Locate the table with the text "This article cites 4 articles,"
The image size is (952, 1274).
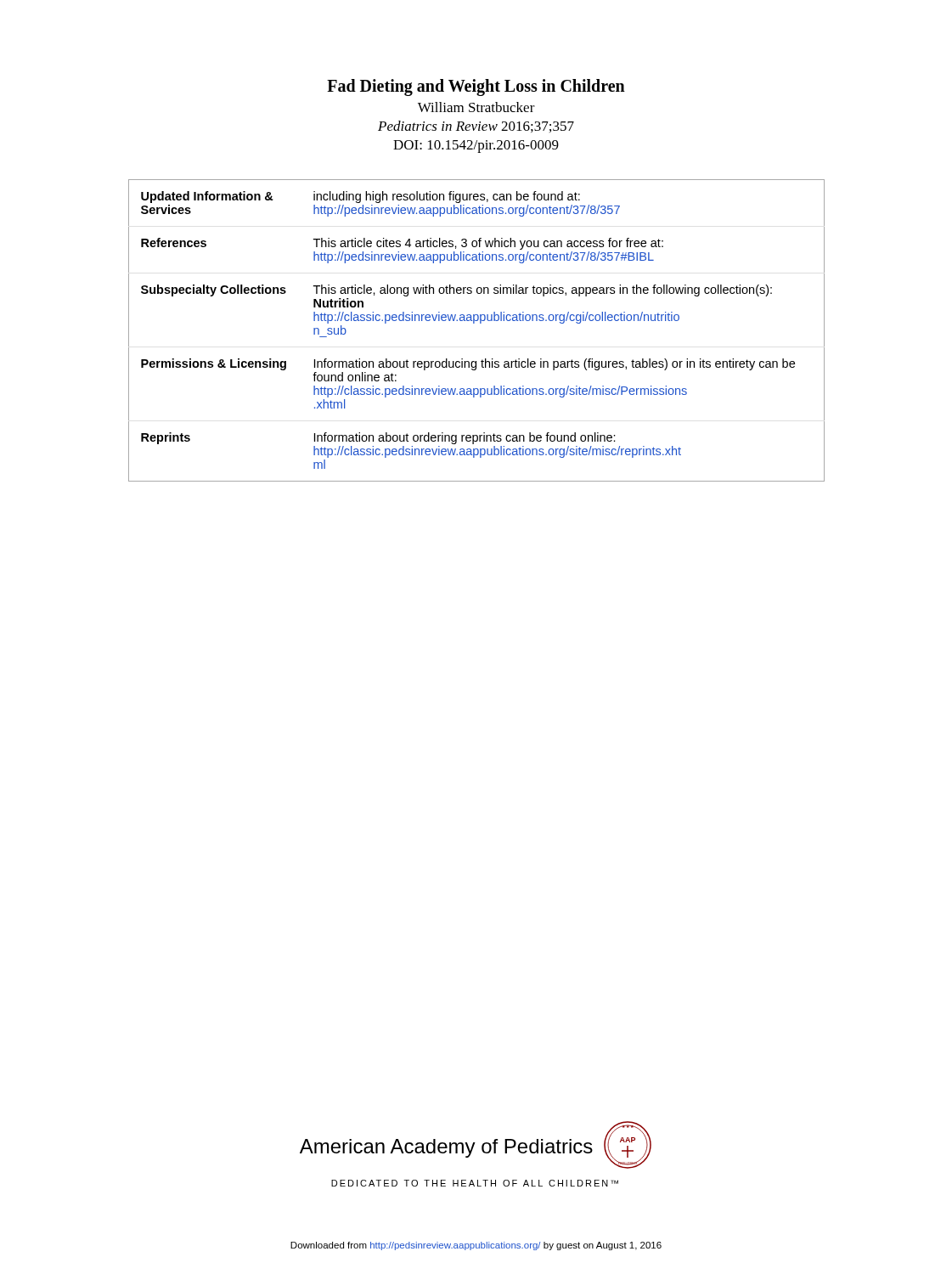476,330
